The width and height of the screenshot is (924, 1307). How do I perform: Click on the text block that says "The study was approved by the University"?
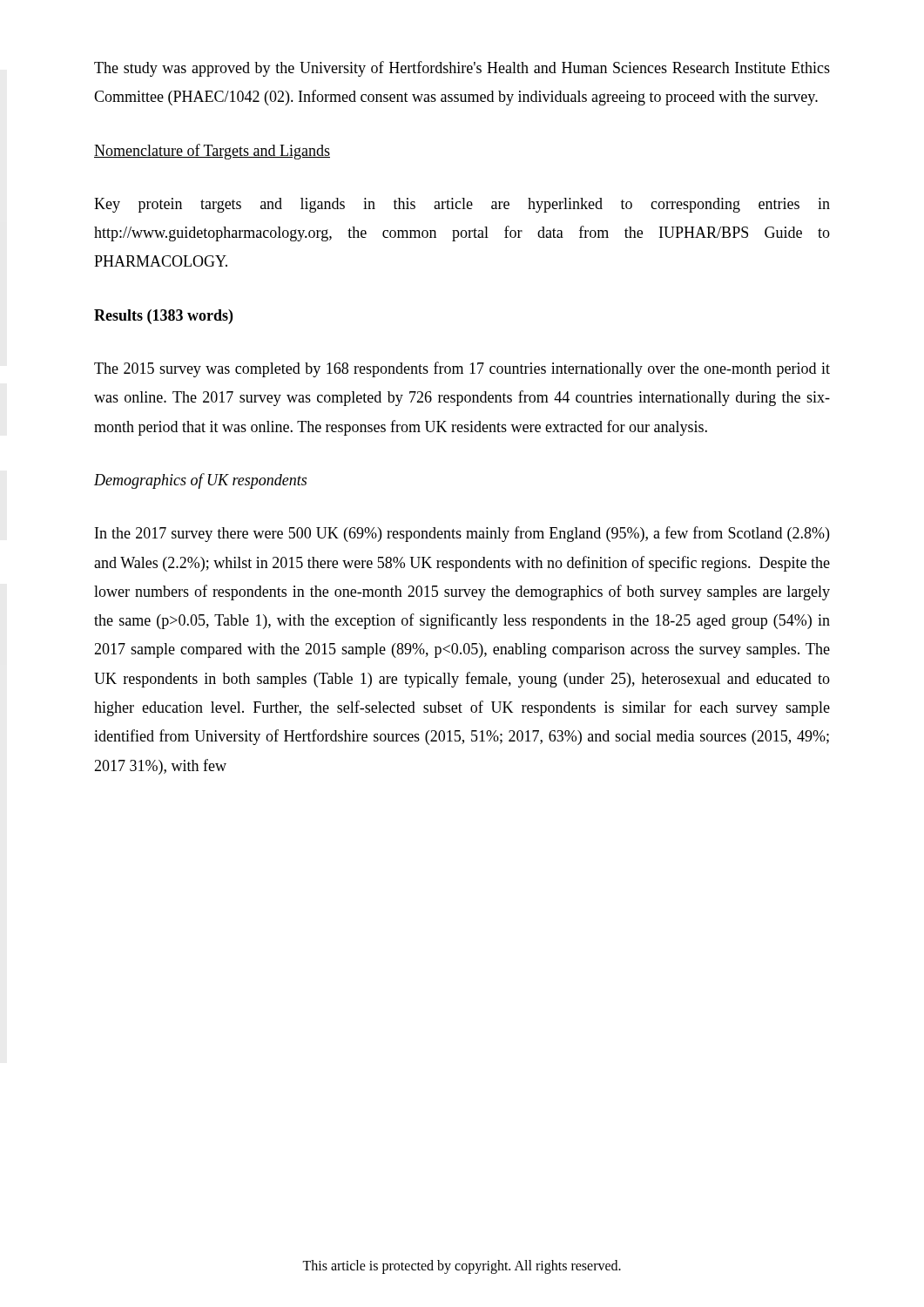tap(462, 82)
